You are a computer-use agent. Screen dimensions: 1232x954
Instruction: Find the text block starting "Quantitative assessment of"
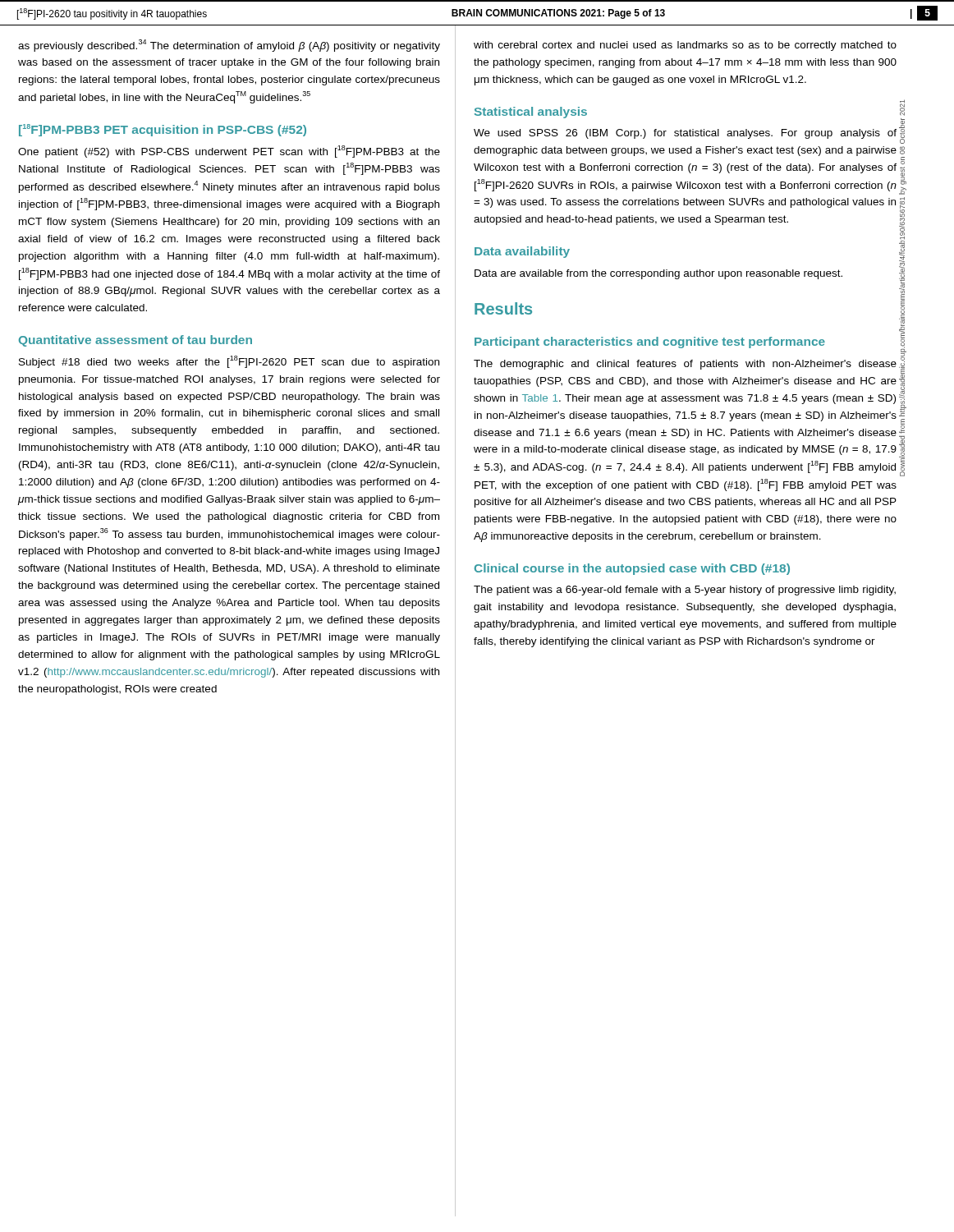(135, 339)
